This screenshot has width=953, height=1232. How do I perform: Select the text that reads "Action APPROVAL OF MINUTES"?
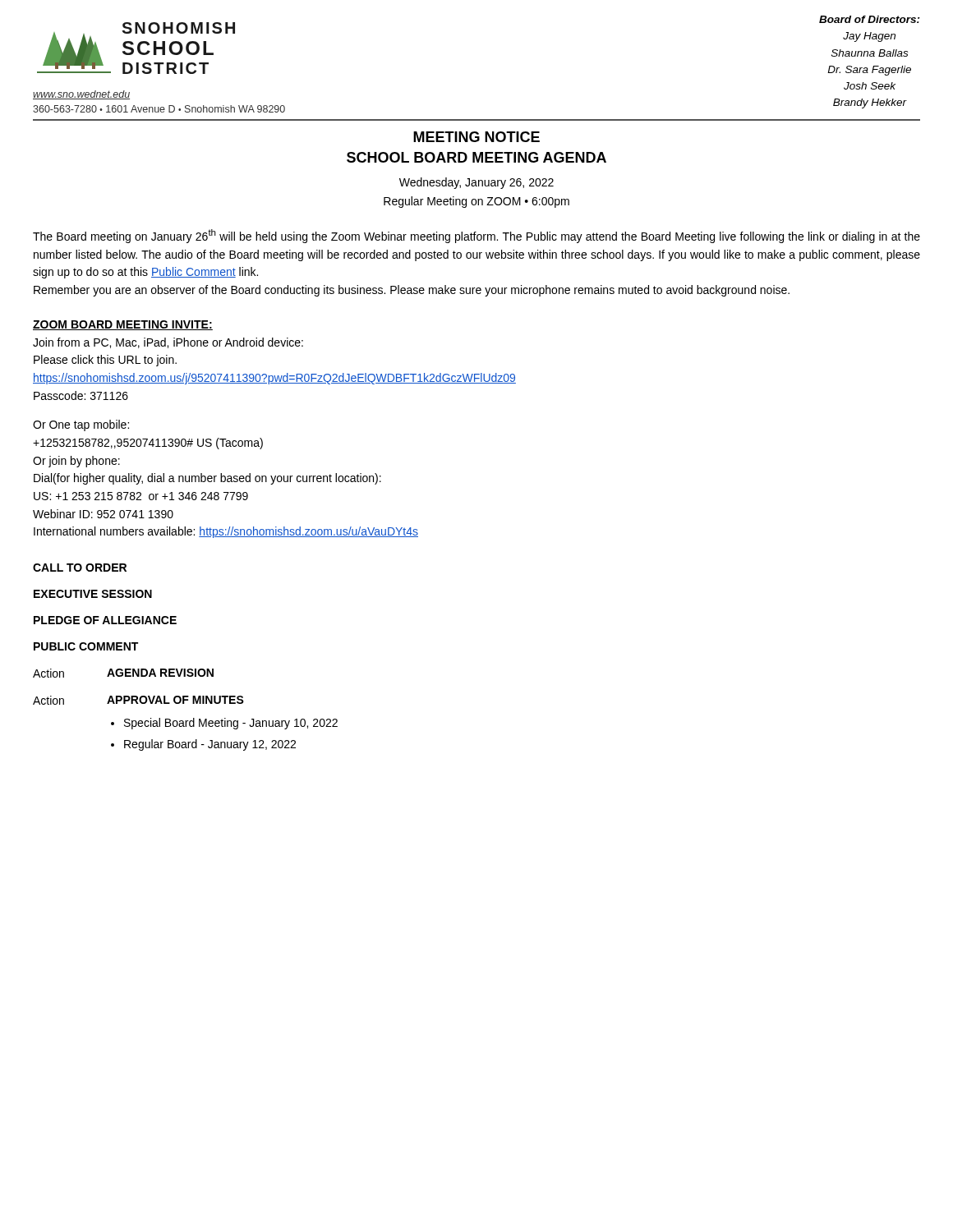click(x=138, y=700)
